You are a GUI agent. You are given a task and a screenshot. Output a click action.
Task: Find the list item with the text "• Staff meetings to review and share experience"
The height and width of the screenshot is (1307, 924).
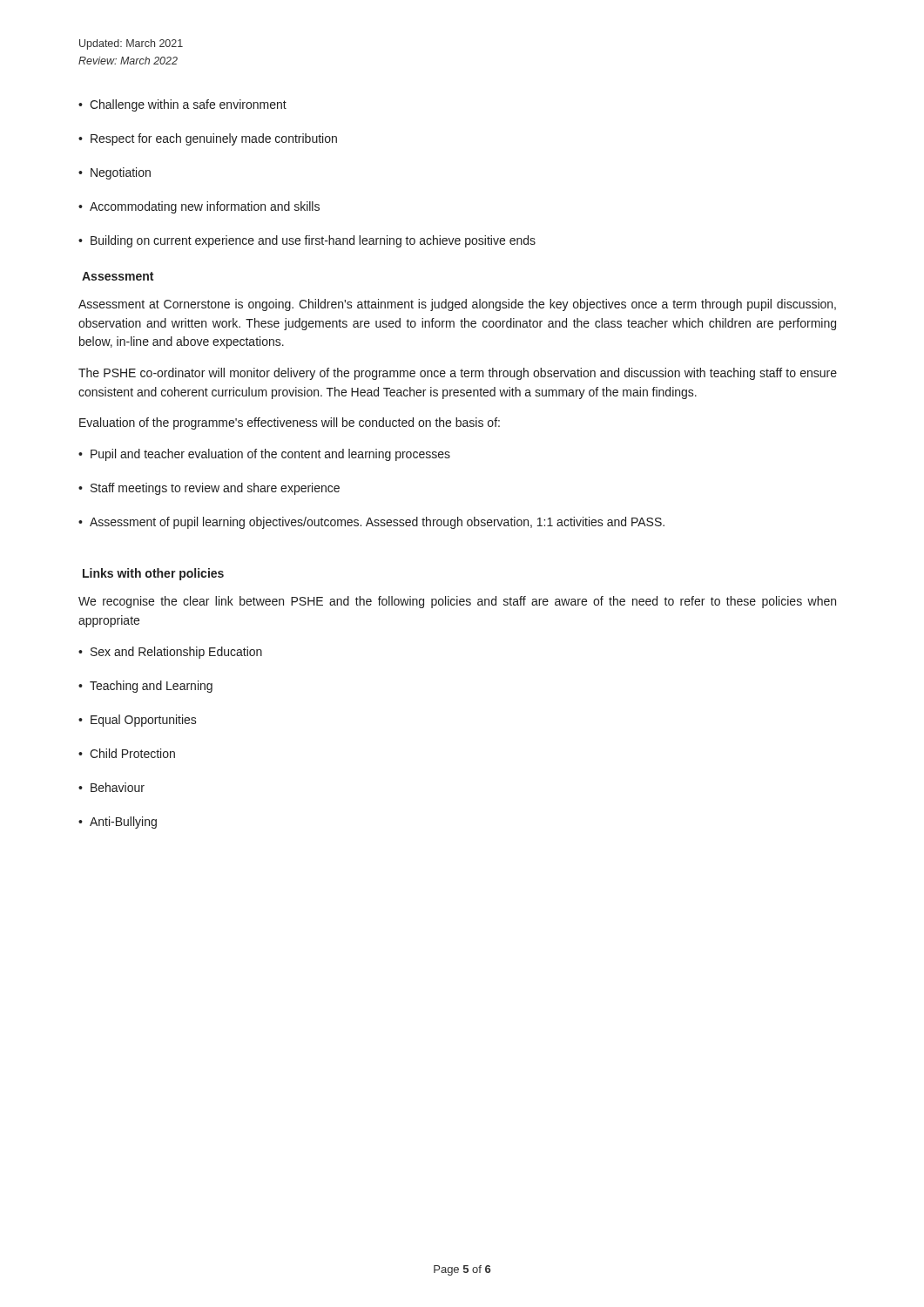pos(209,489)
